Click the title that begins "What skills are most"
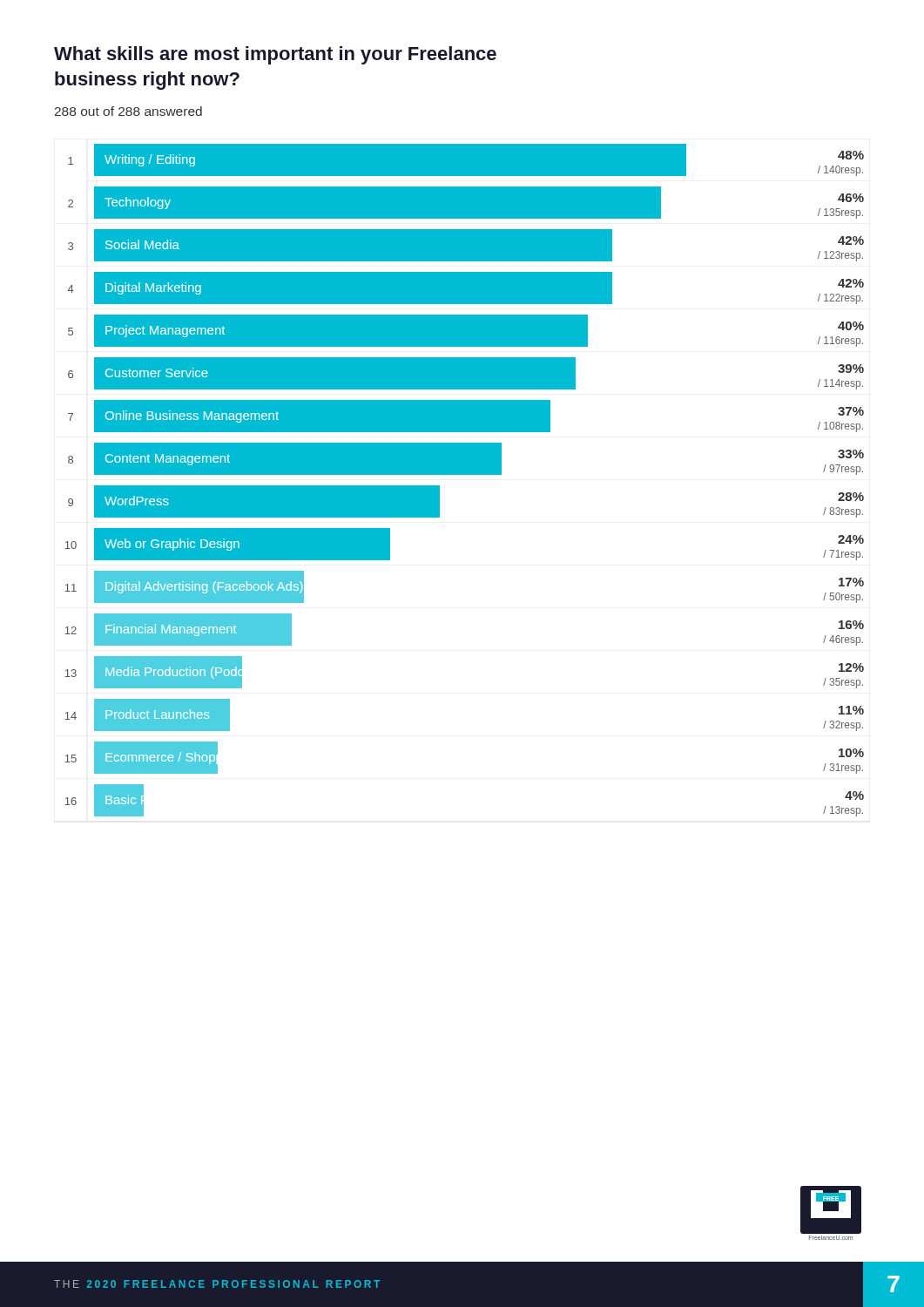924x1307 pixels. (x=275, y=66)
